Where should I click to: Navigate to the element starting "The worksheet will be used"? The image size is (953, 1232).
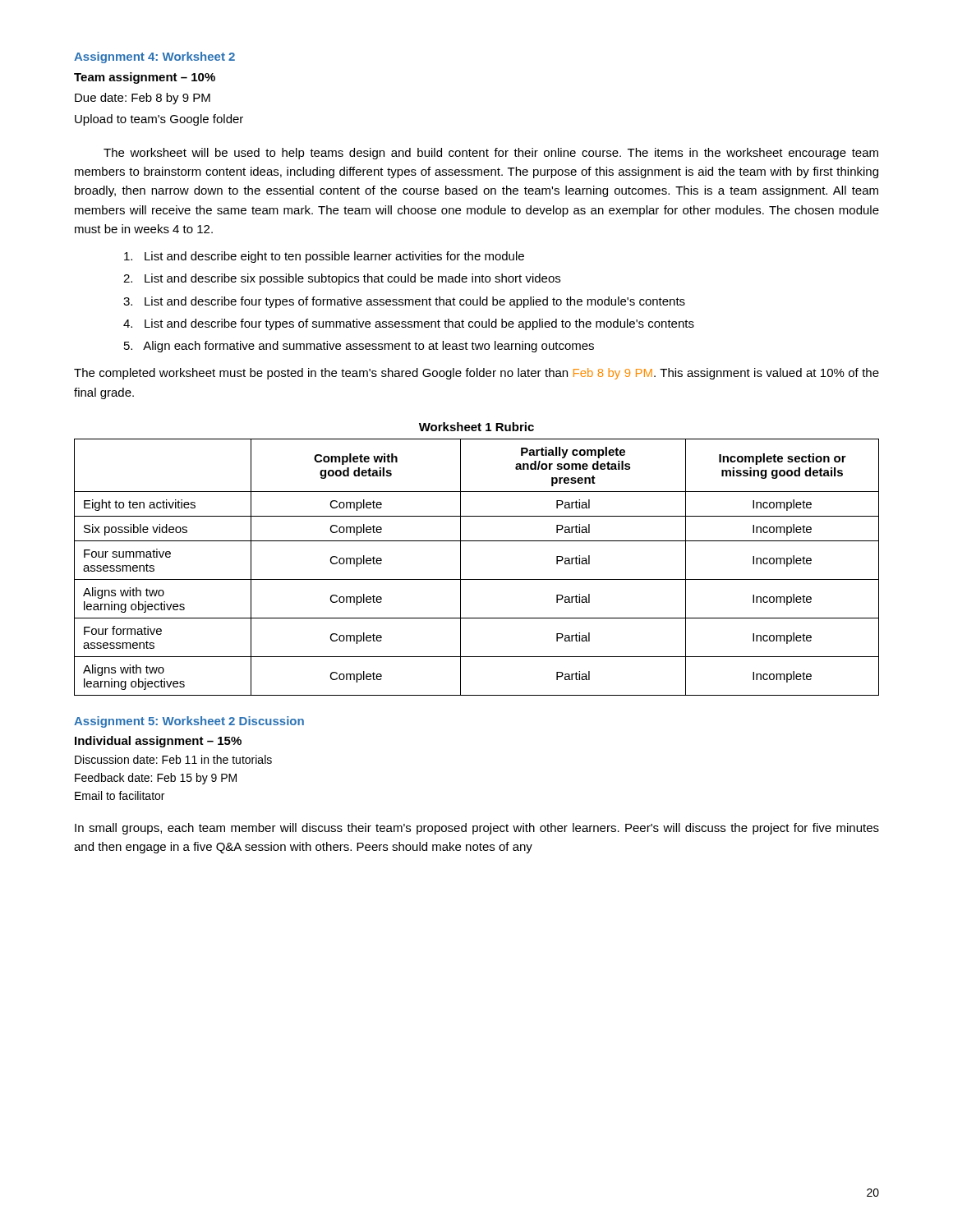(x=476, y=190)
